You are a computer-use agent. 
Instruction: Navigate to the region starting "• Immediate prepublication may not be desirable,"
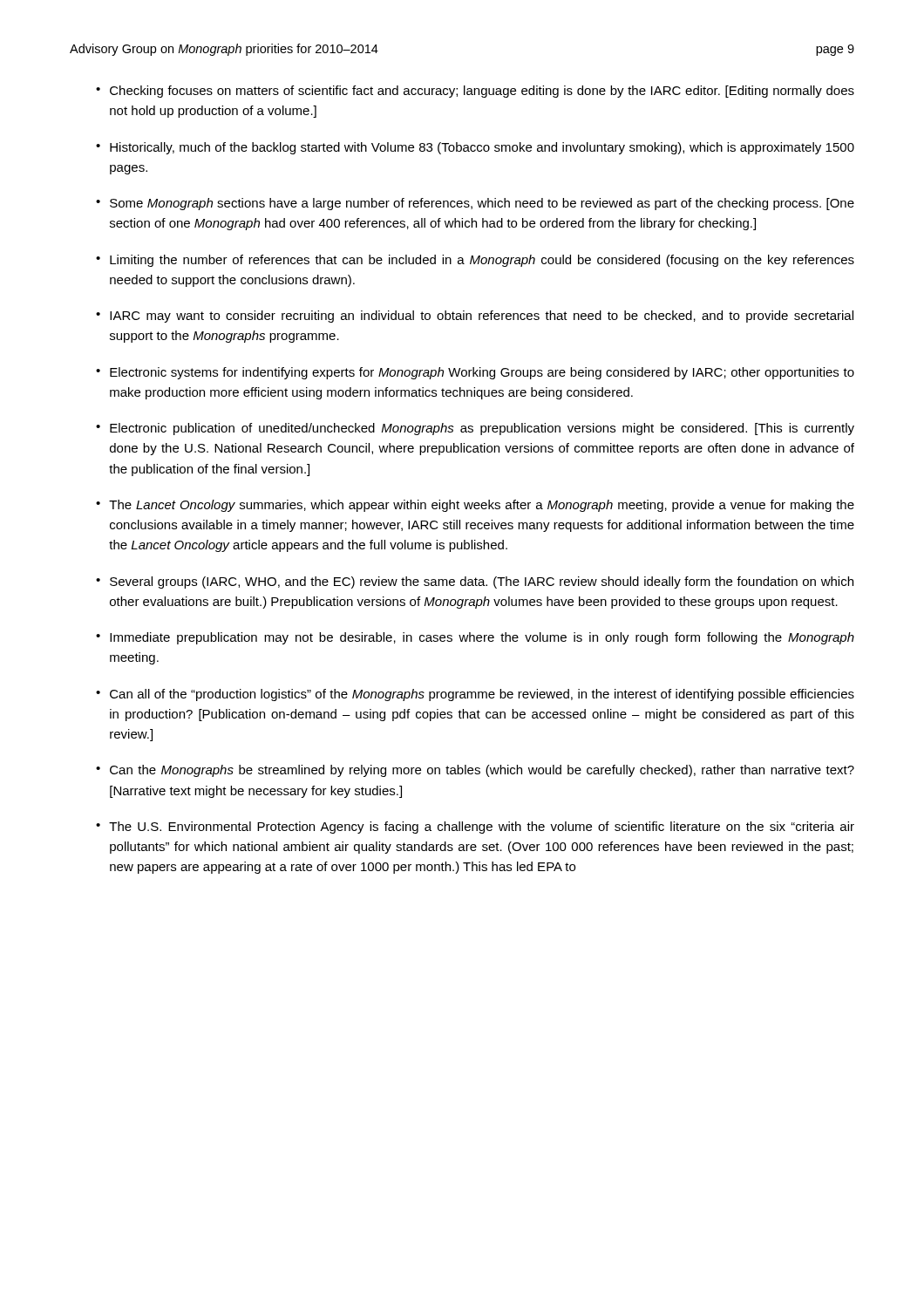click(475, 647)
